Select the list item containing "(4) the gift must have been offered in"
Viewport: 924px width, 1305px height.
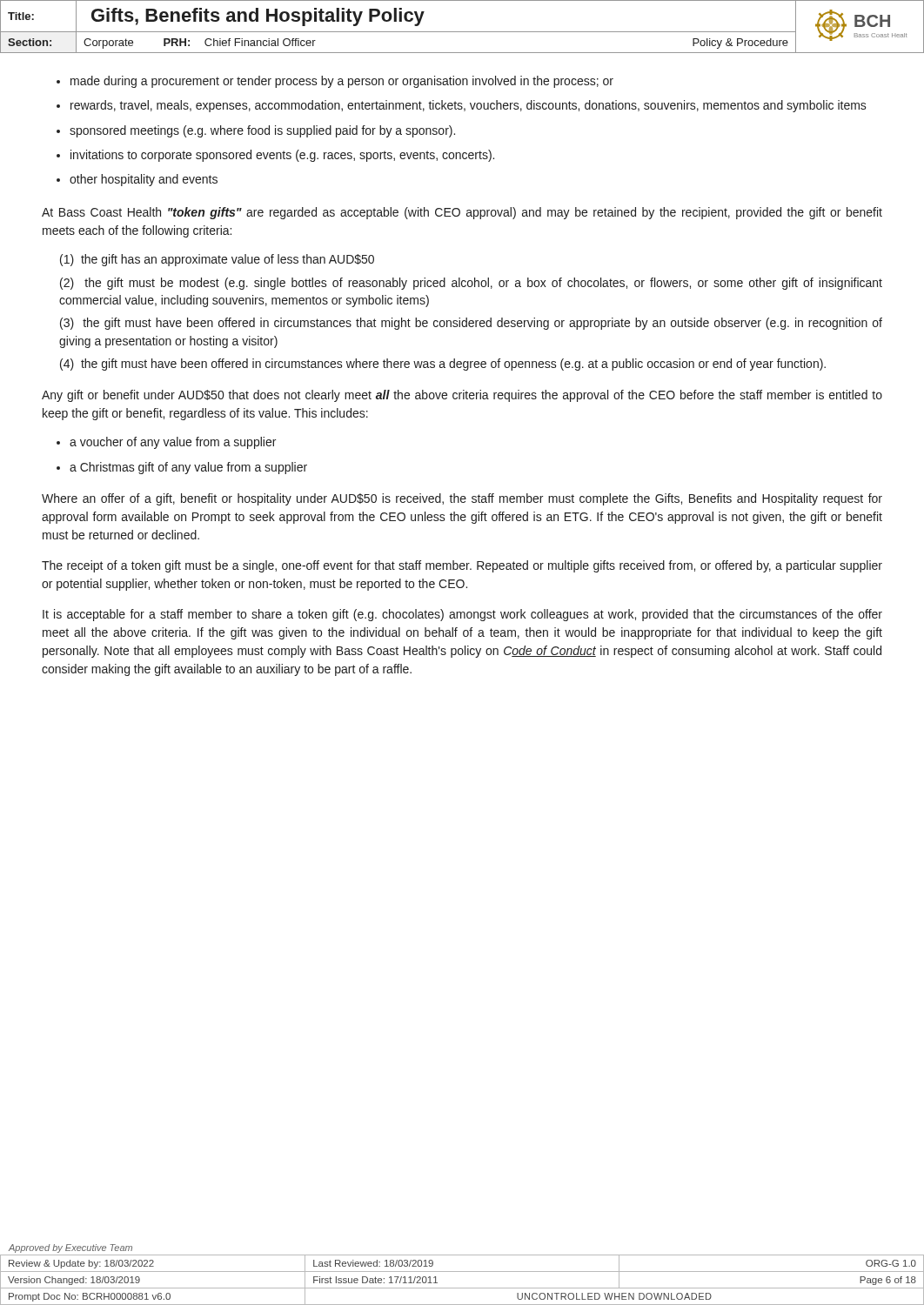(x=469, y=364)
